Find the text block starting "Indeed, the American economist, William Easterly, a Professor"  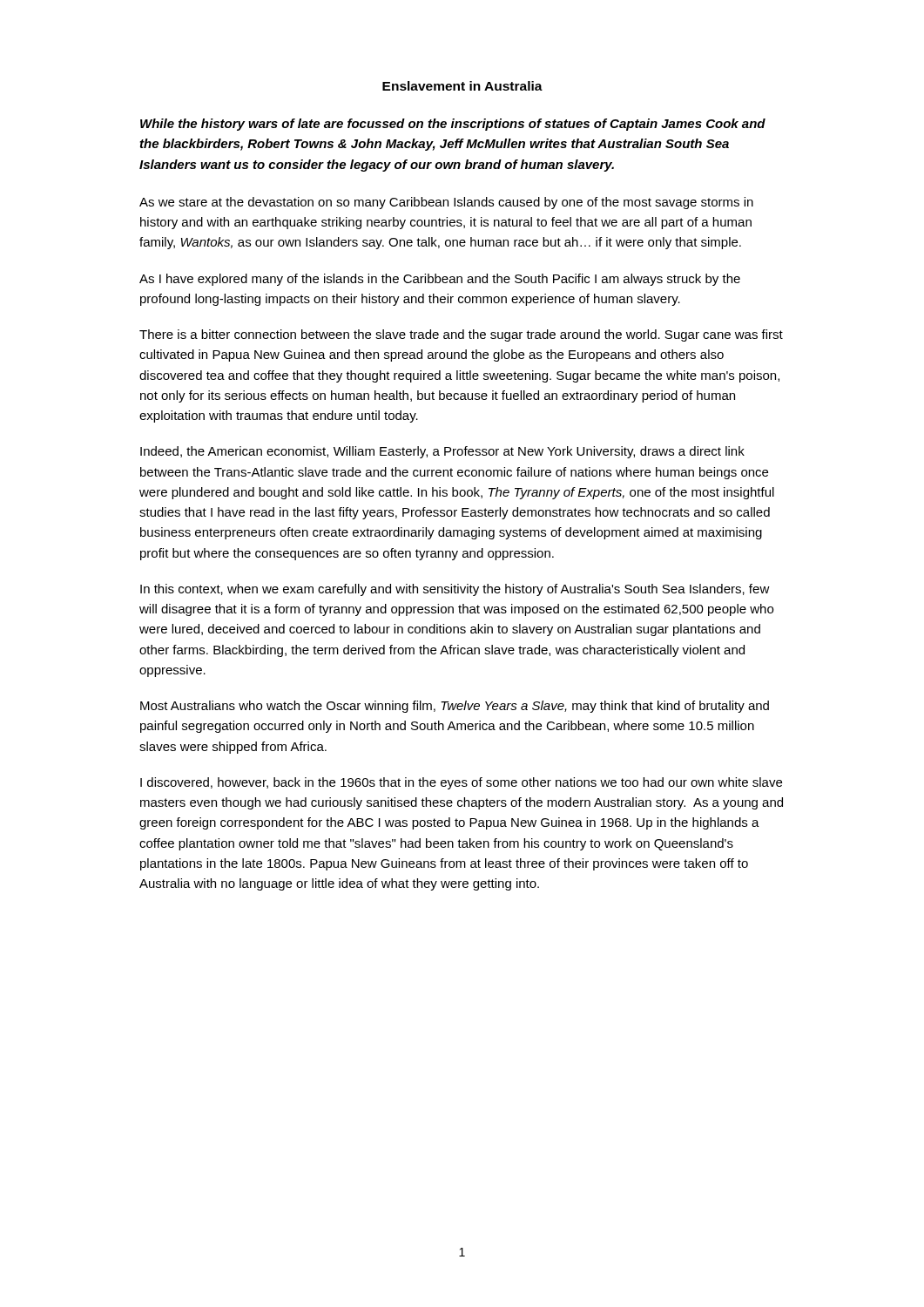pos(457,502)
